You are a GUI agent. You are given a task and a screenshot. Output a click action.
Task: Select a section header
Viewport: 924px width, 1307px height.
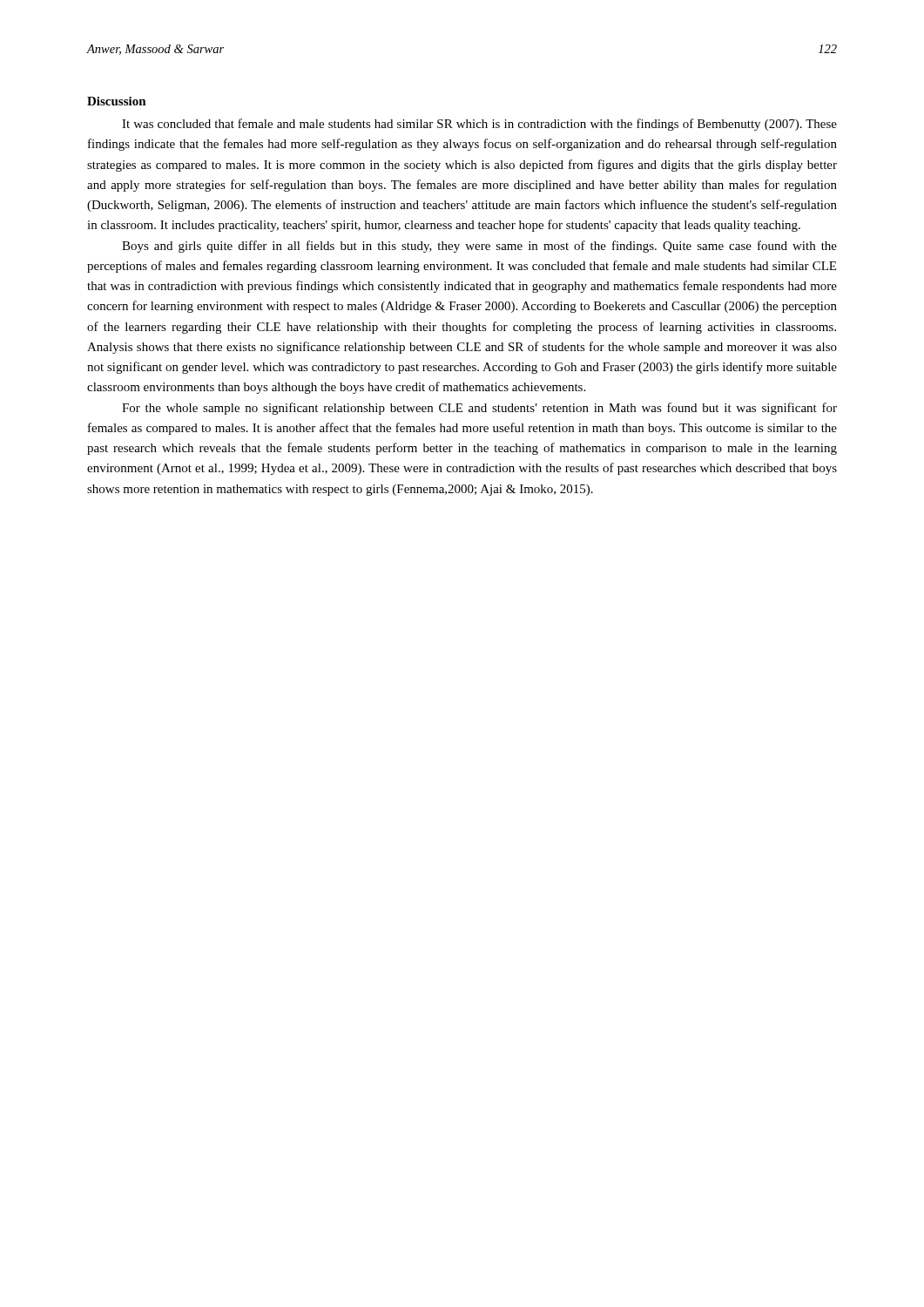(117, 101)
